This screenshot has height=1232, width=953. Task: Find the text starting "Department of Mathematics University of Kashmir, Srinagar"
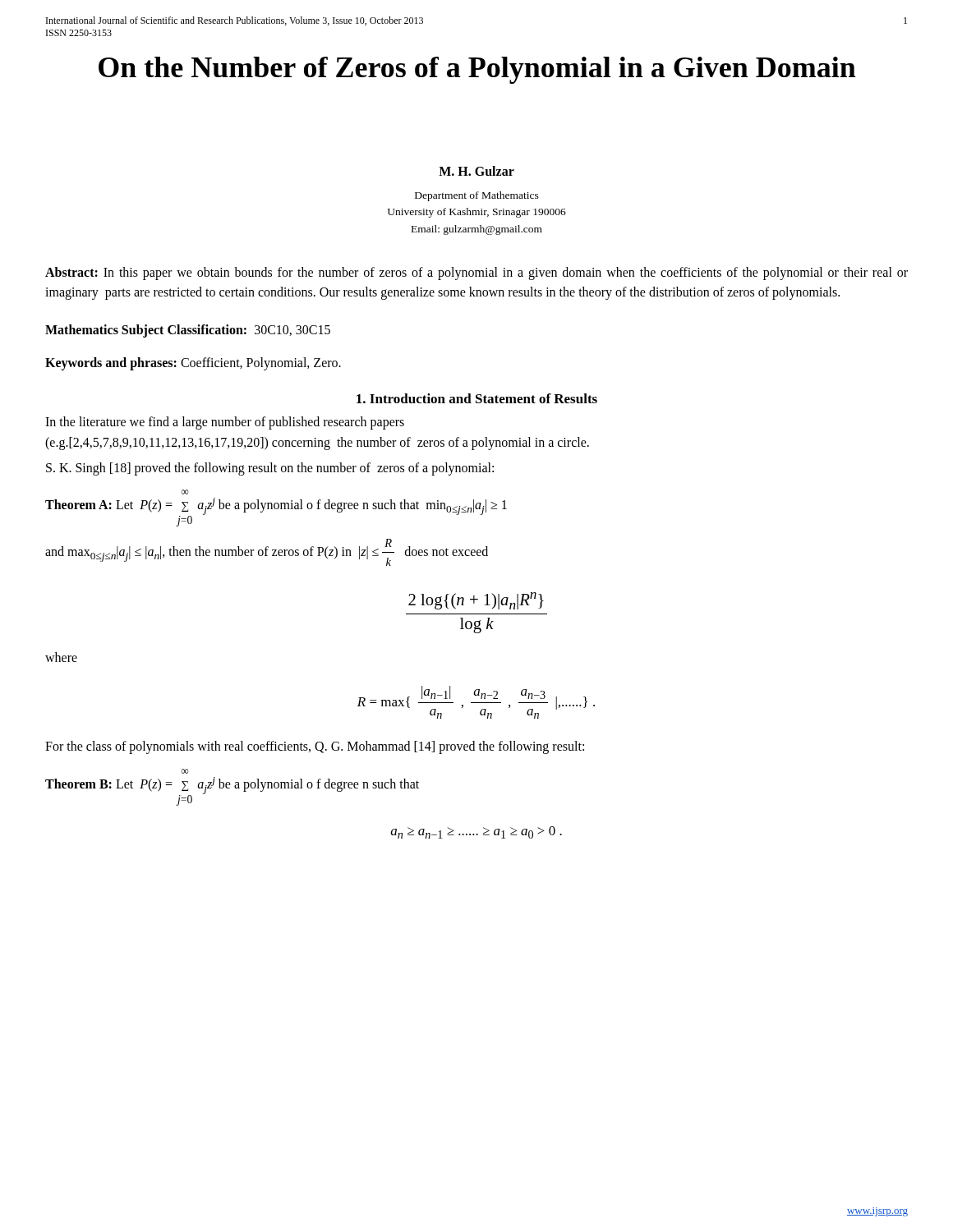click(x=476, y=212)
